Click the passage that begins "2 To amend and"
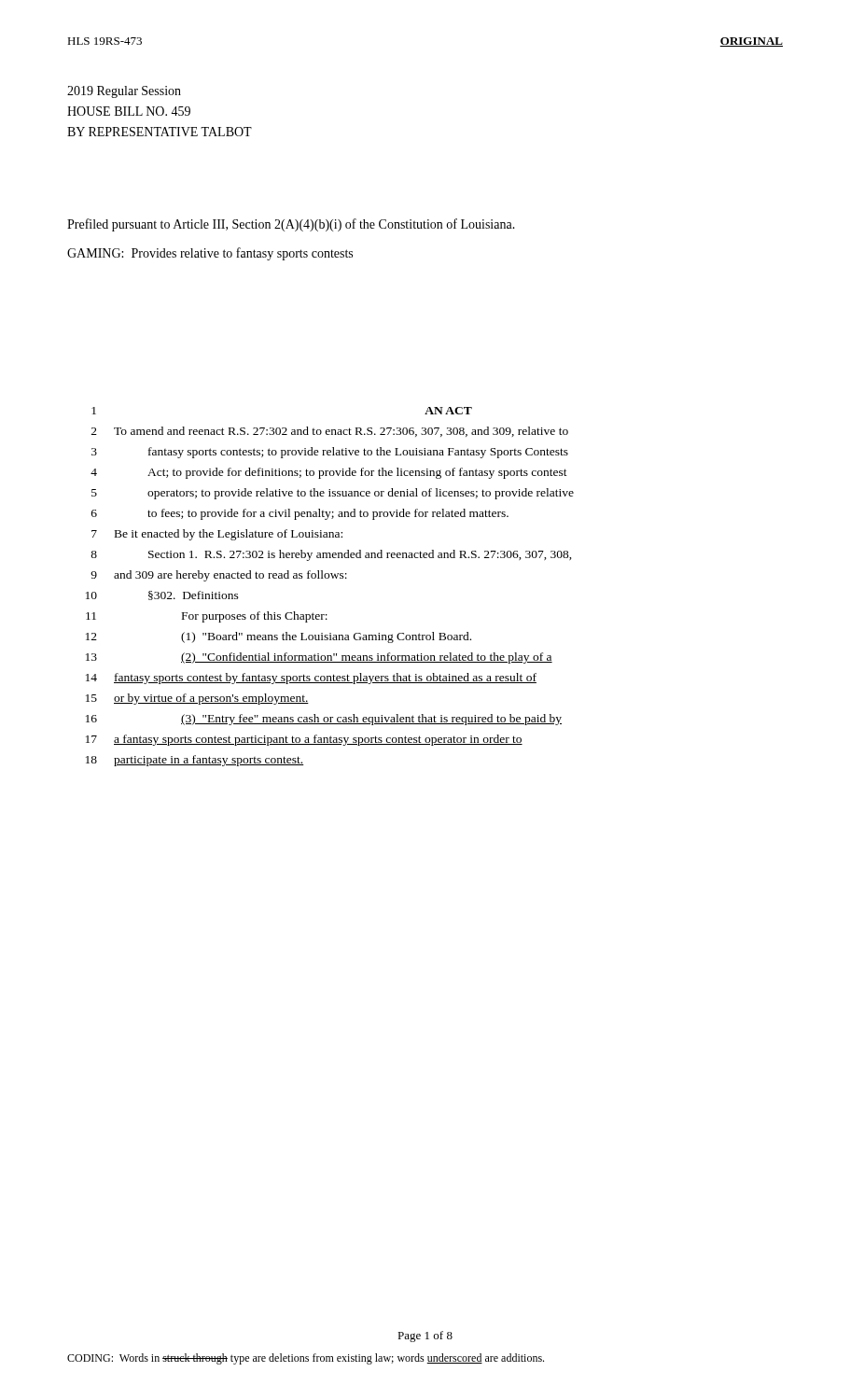The width and height of the screenshot is (850, 1400). [425, 432]
